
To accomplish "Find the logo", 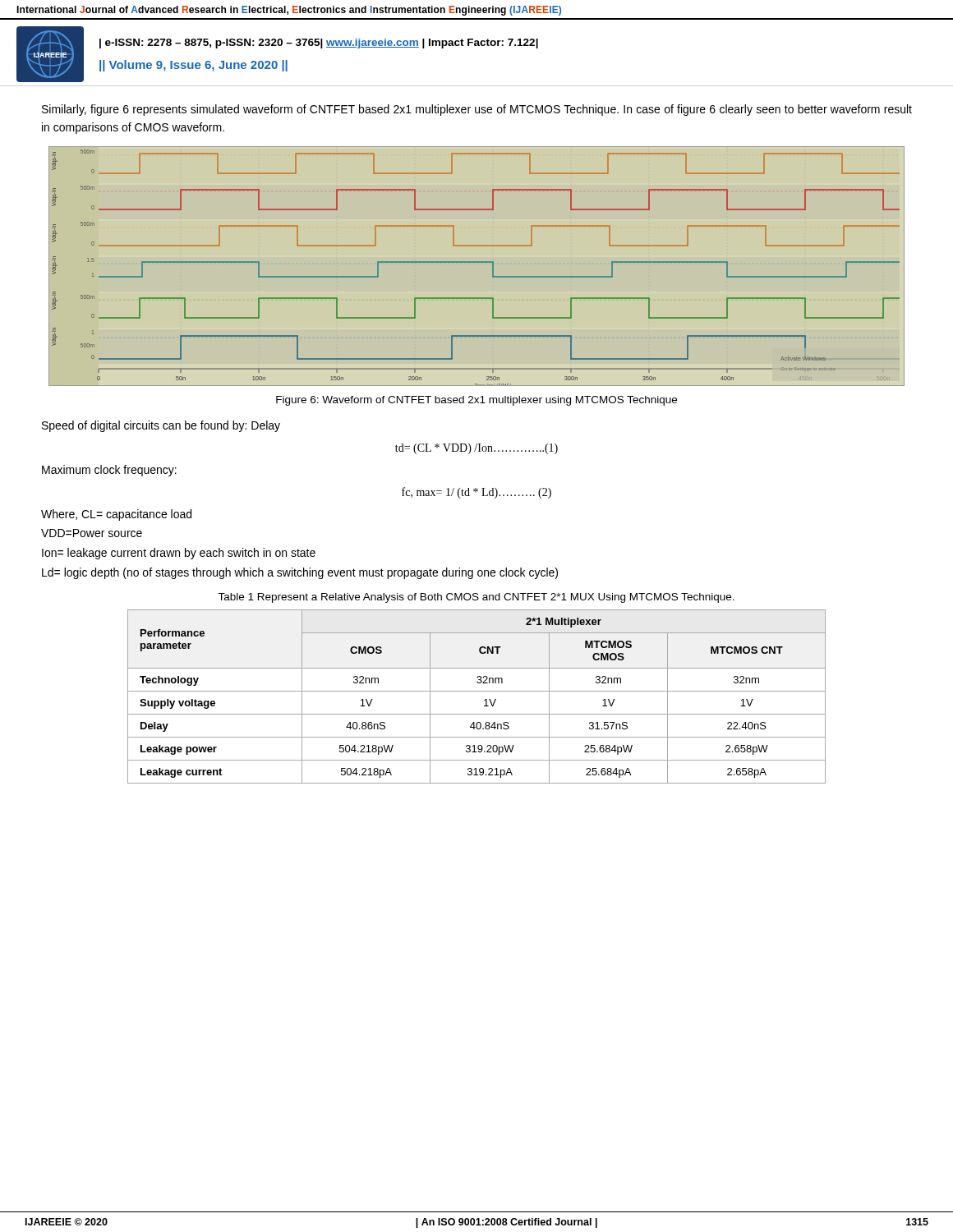I will pyautogui.click(x=50, y=54).
